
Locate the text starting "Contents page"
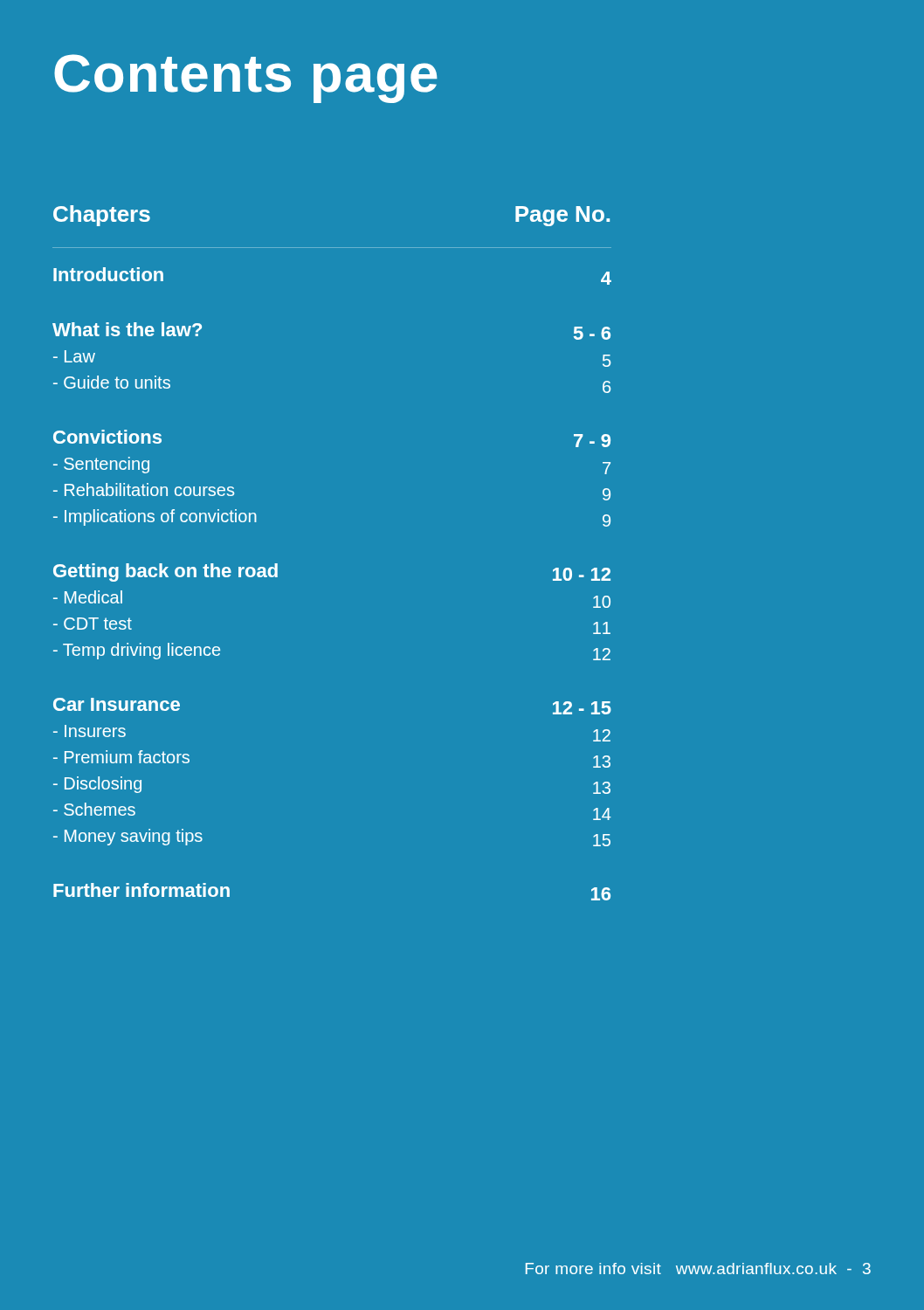click(x=246, y=73)
